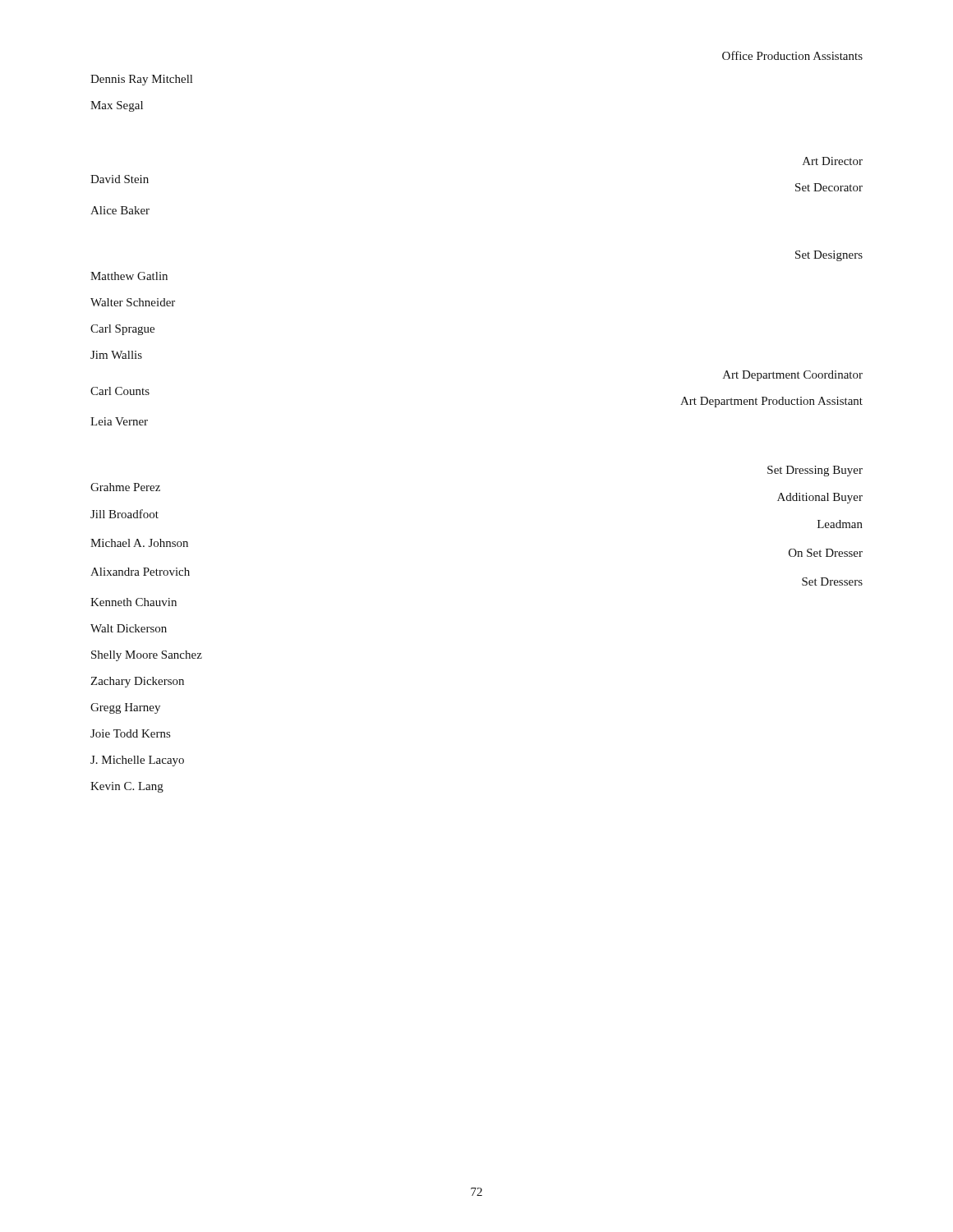Point to the block starting "Kenneth Chauvin"

134,602
